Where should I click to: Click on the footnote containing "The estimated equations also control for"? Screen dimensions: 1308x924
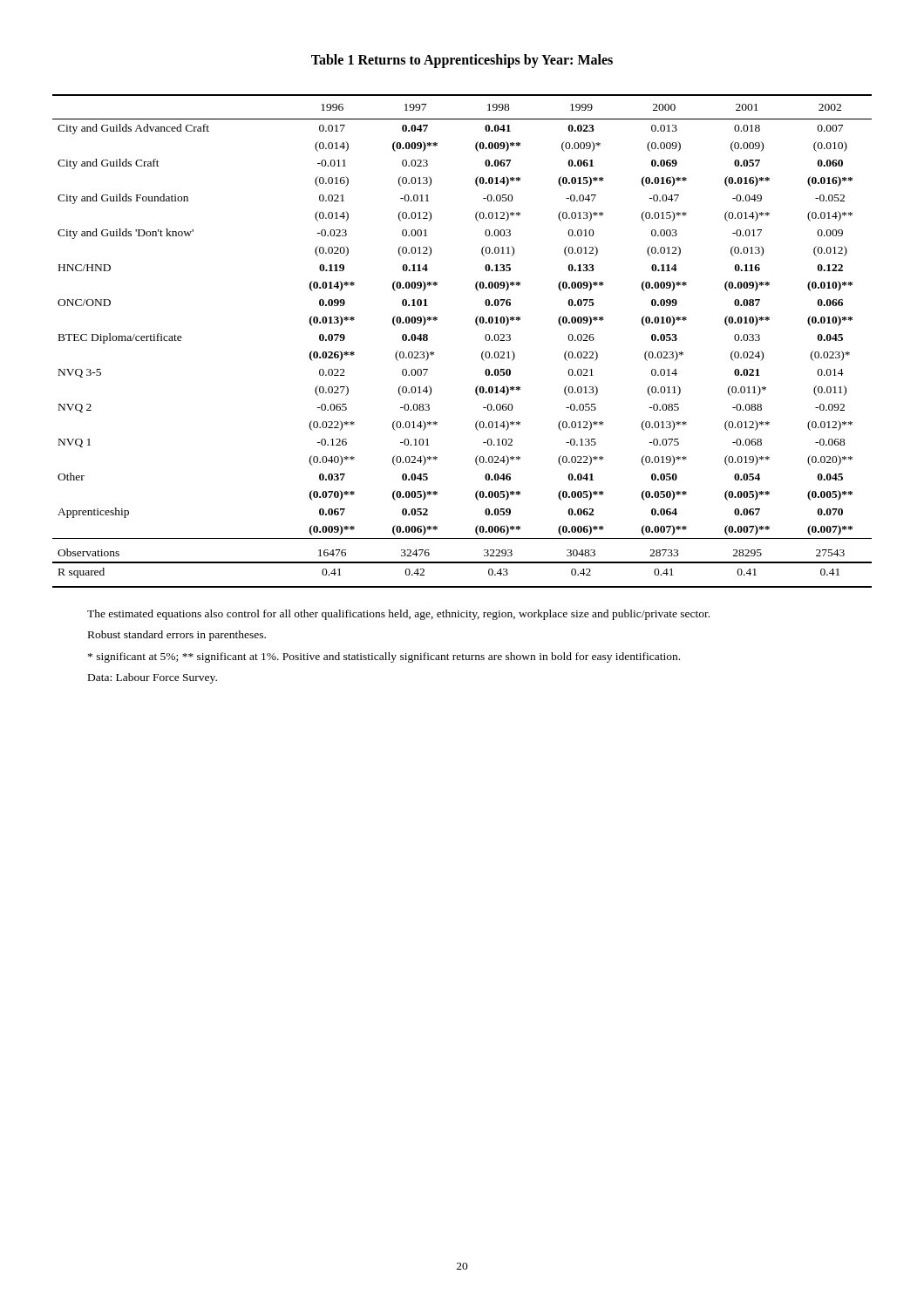pyautogui.click(x=462, y=614)
